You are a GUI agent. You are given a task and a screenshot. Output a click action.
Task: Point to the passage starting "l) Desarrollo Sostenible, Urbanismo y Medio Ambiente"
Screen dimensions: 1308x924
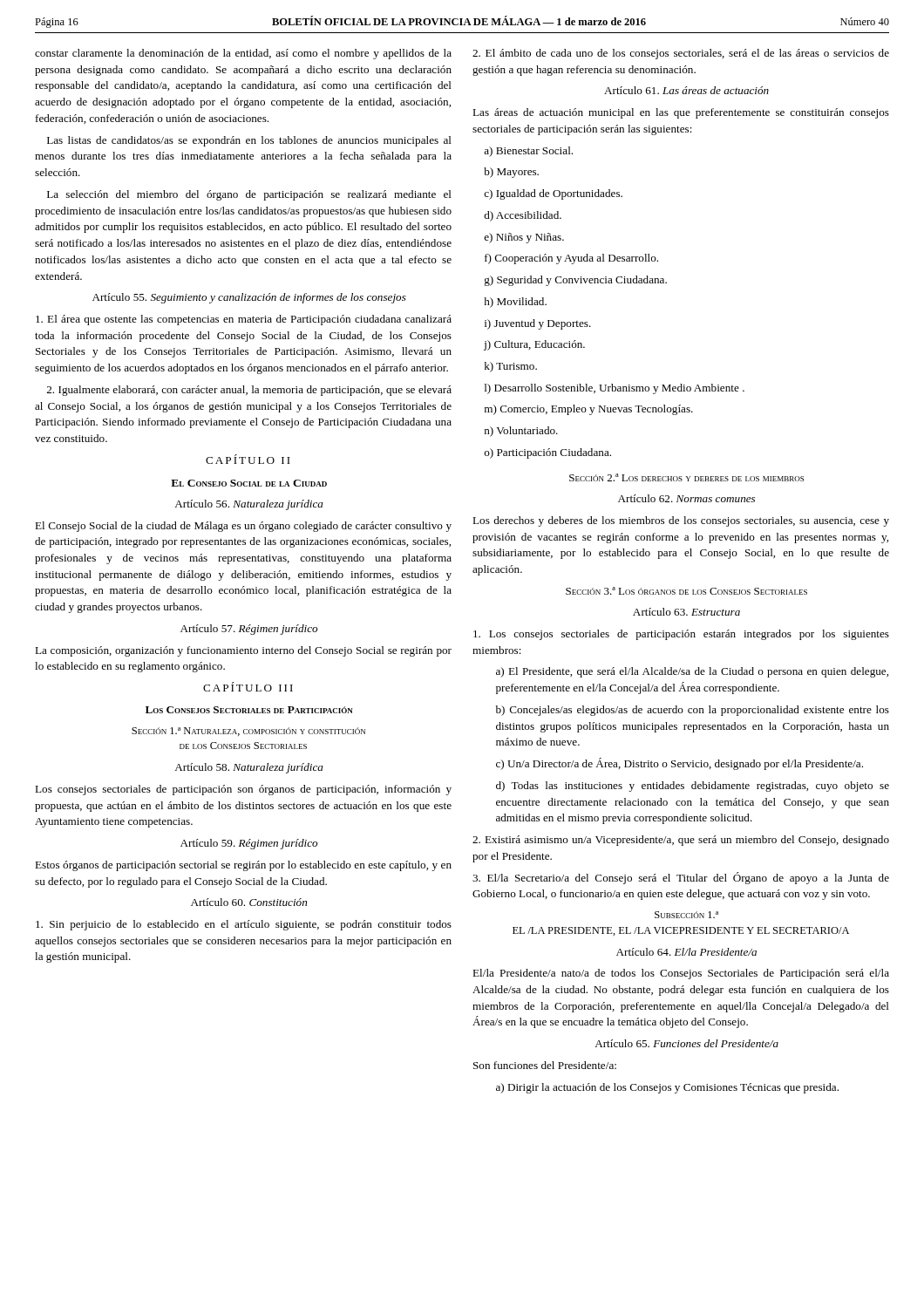pos(681,388)
